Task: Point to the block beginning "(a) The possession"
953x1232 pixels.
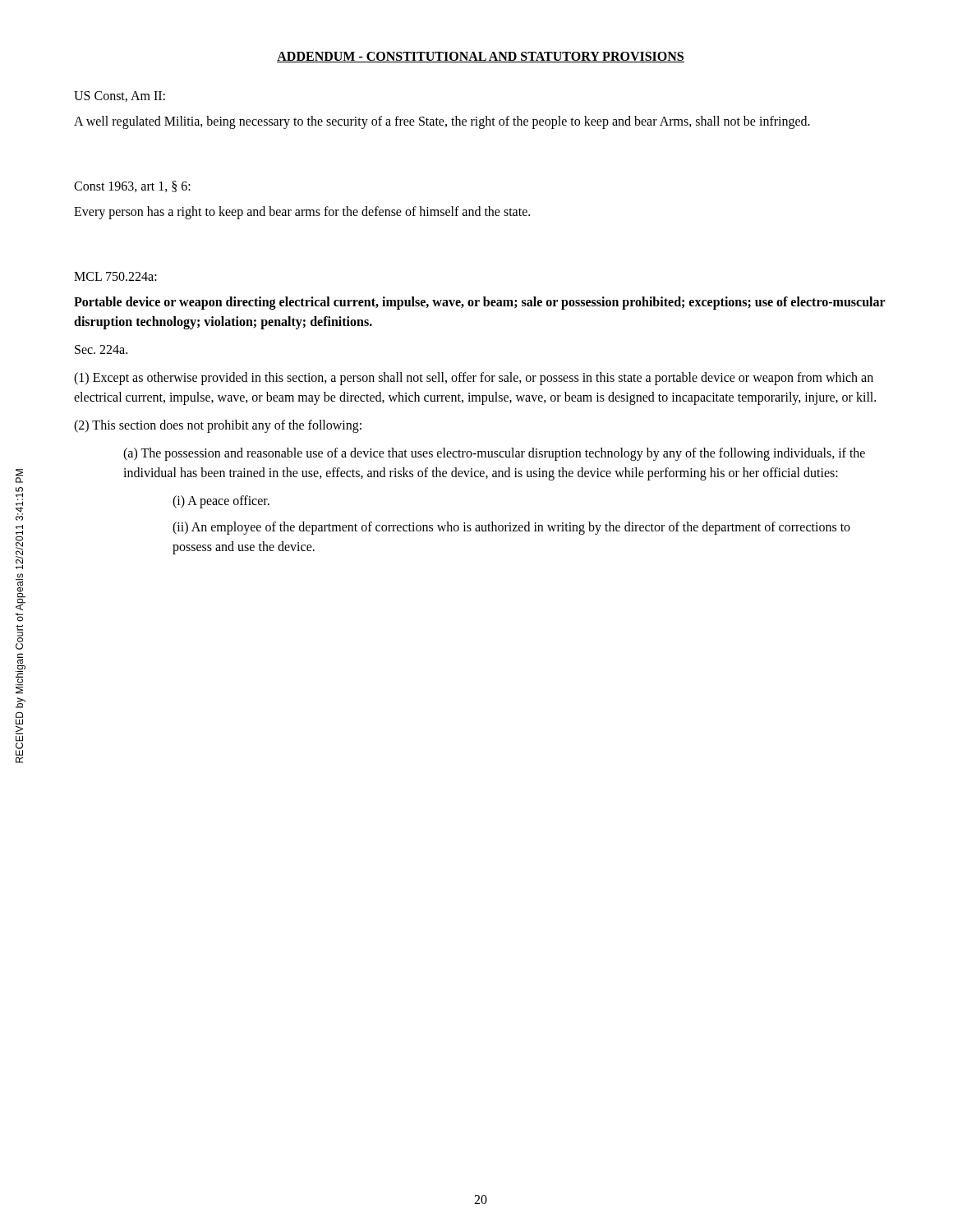Action: (x=494, y=463)
